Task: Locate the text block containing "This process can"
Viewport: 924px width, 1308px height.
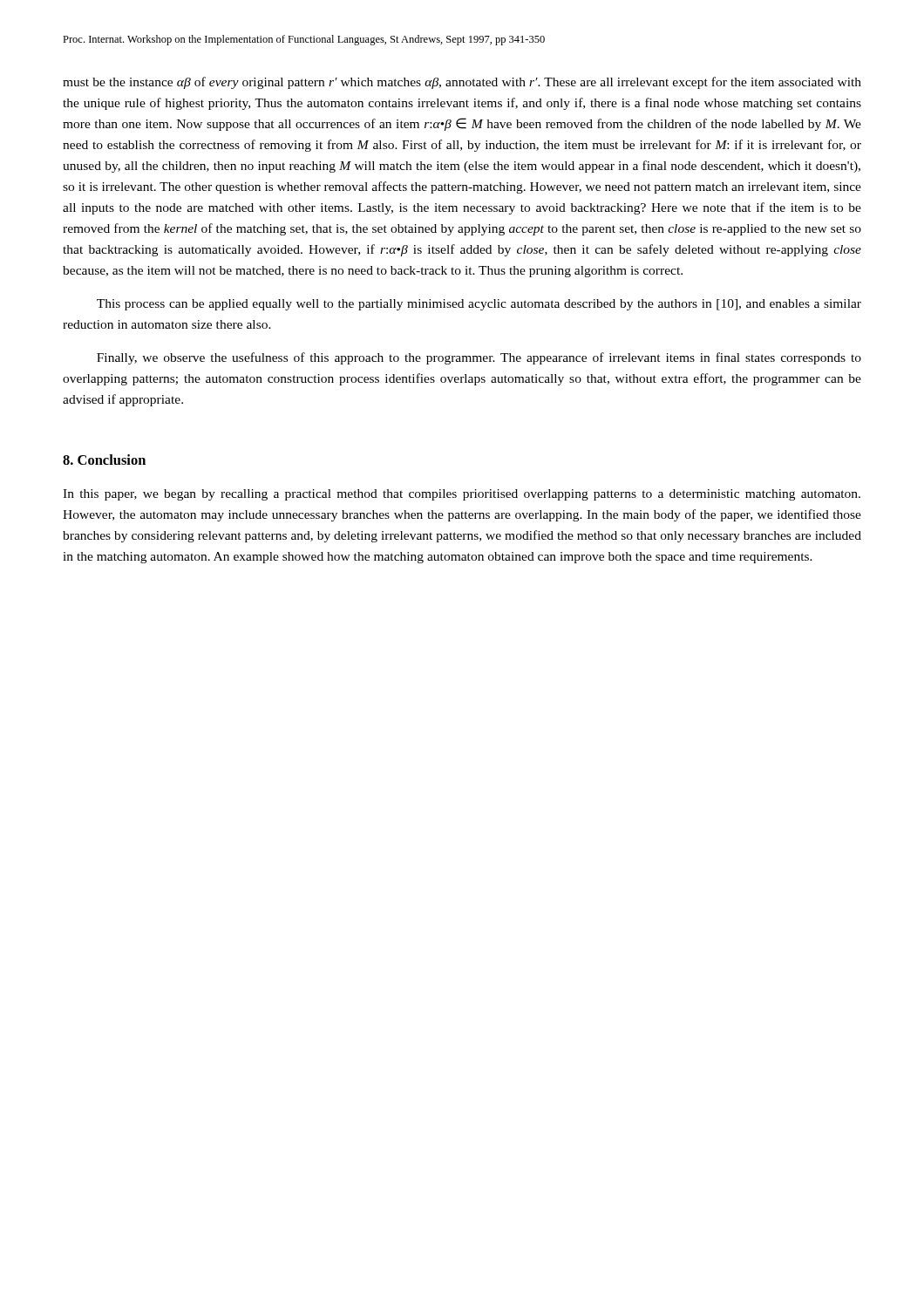Action: coord(462,314)
